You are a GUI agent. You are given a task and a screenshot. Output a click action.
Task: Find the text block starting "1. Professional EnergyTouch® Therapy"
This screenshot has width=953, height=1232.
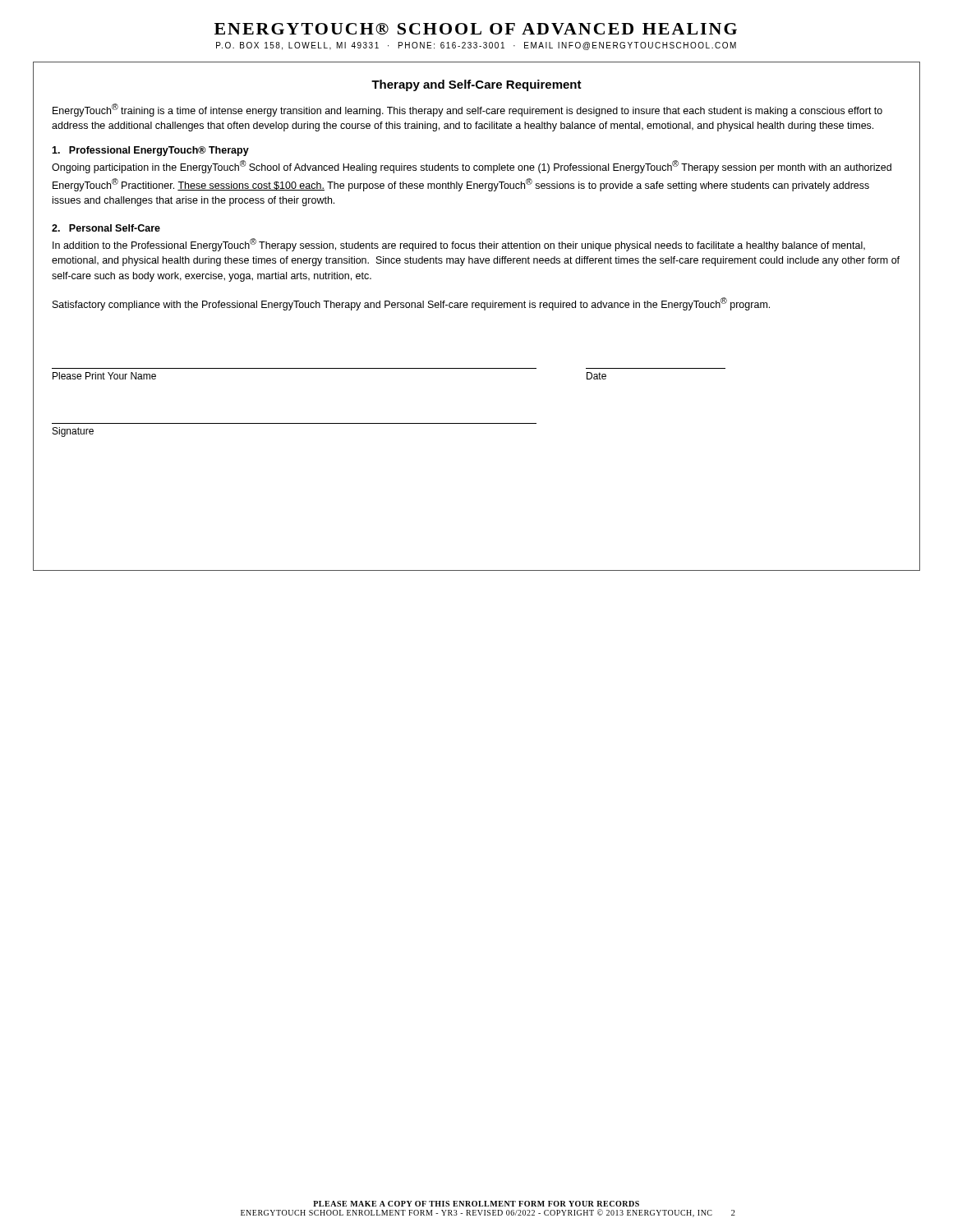[x=150, y=151]
